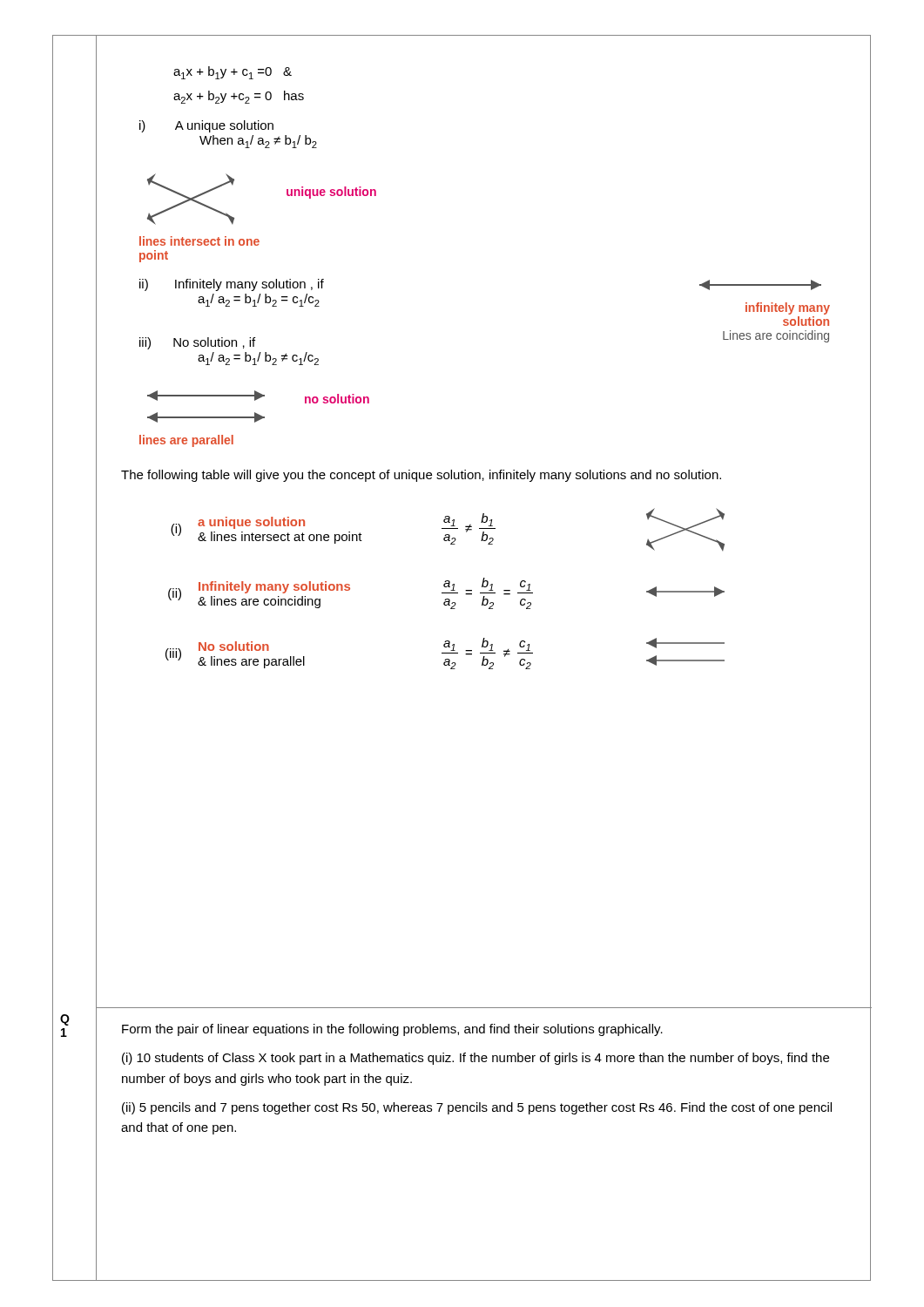Find the text block with the text "a1x + b1y + c1 =0 &"
This screenshot has height=1307, width=924.
tap(239, 85)
